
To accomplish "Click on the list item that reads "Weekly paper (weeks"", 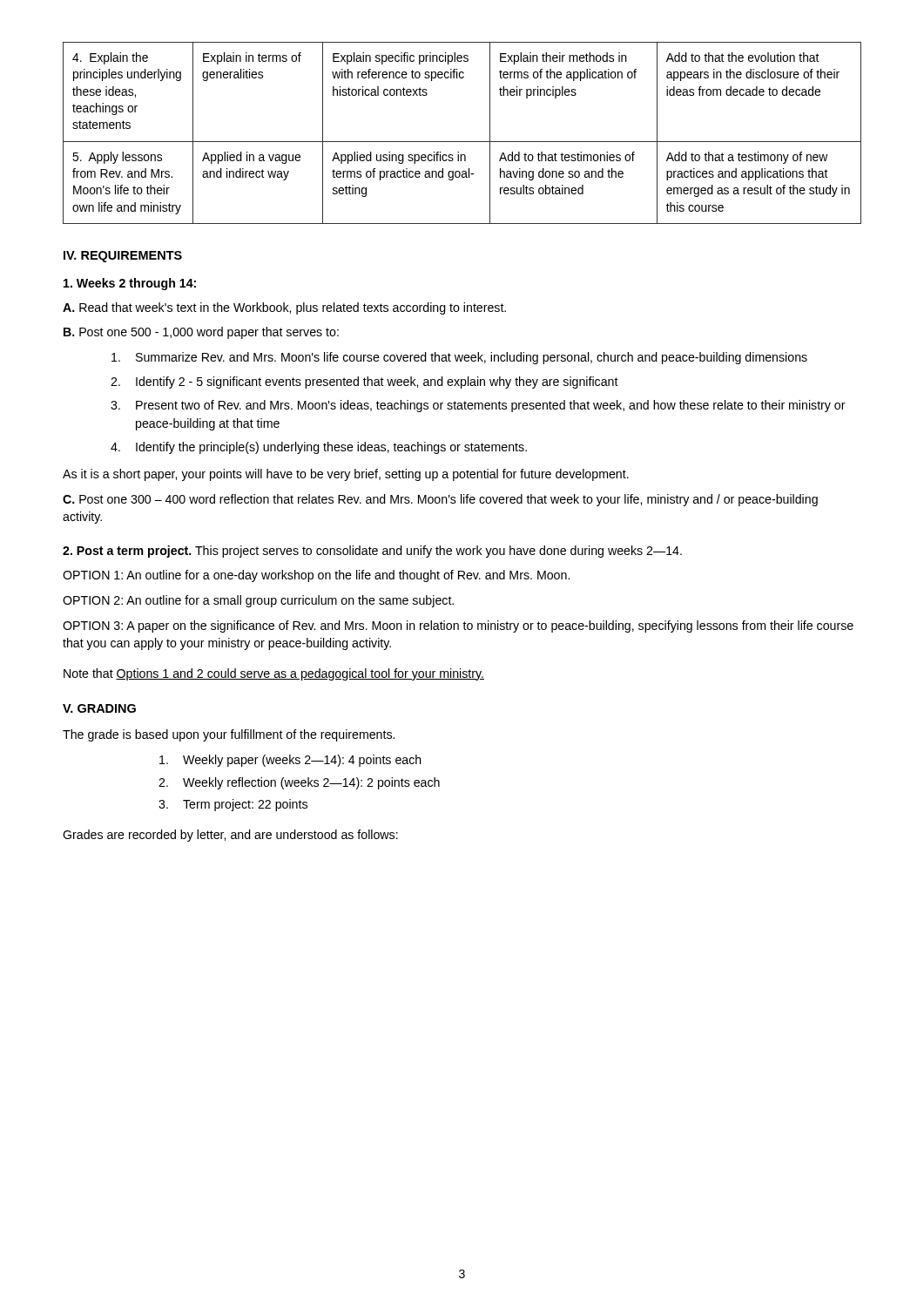I will [290, 760].
